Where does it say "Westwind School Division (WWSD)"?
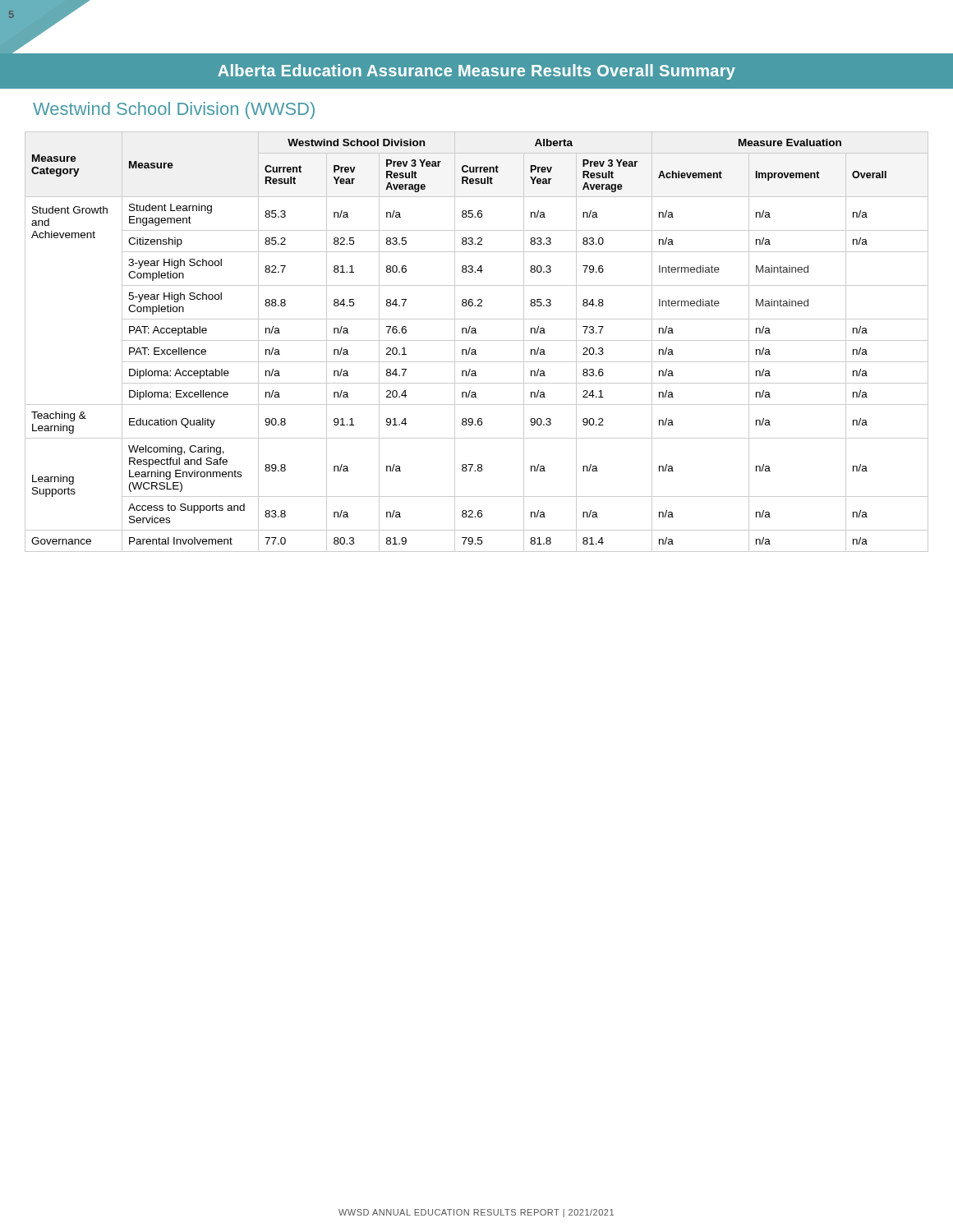Screen dimensions: 1232x953 pyautogui.click(x=174, y=109)
